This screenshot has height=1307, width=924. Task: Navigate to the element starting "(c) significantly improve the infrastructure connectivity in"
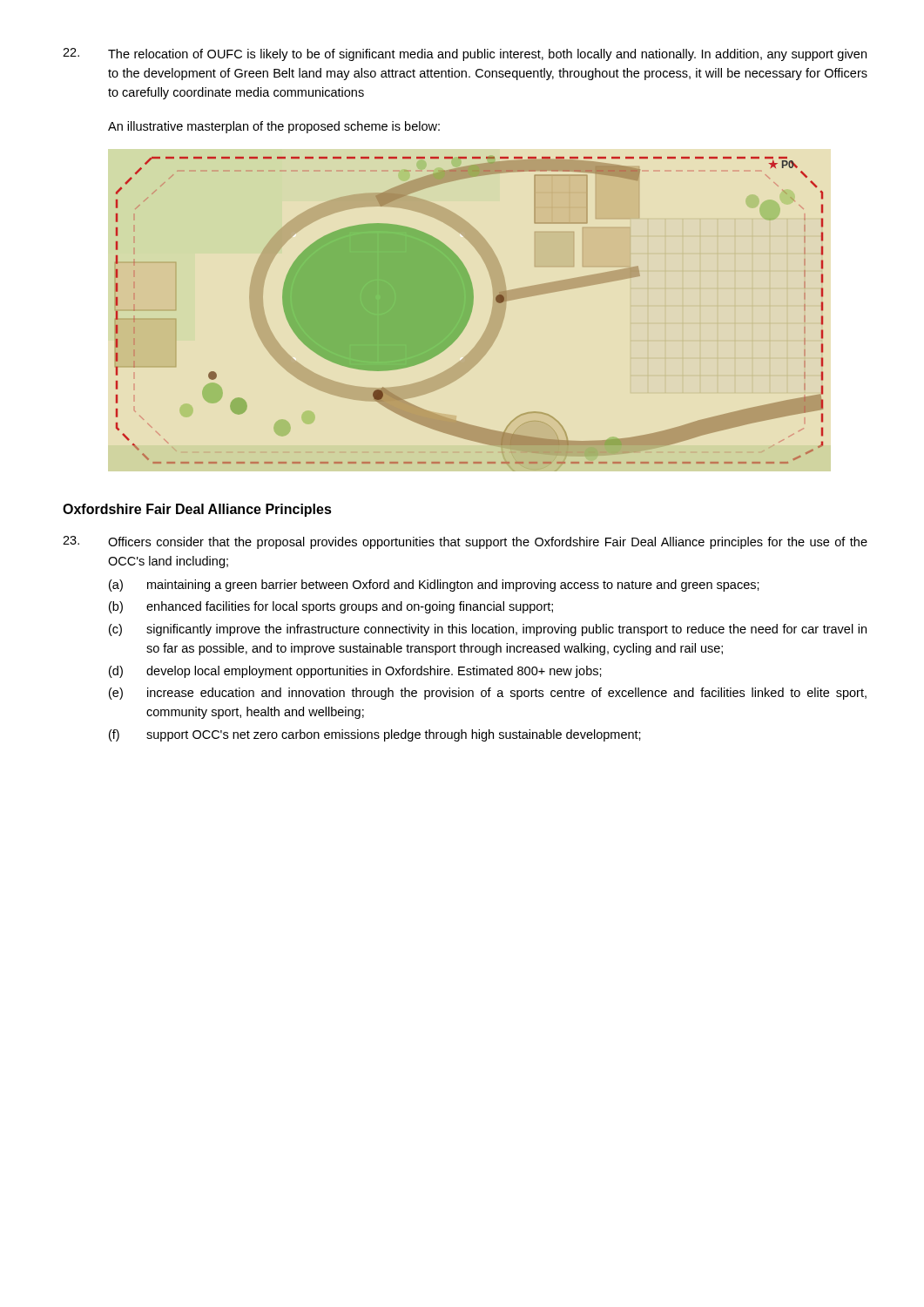[x=488, y=639]
